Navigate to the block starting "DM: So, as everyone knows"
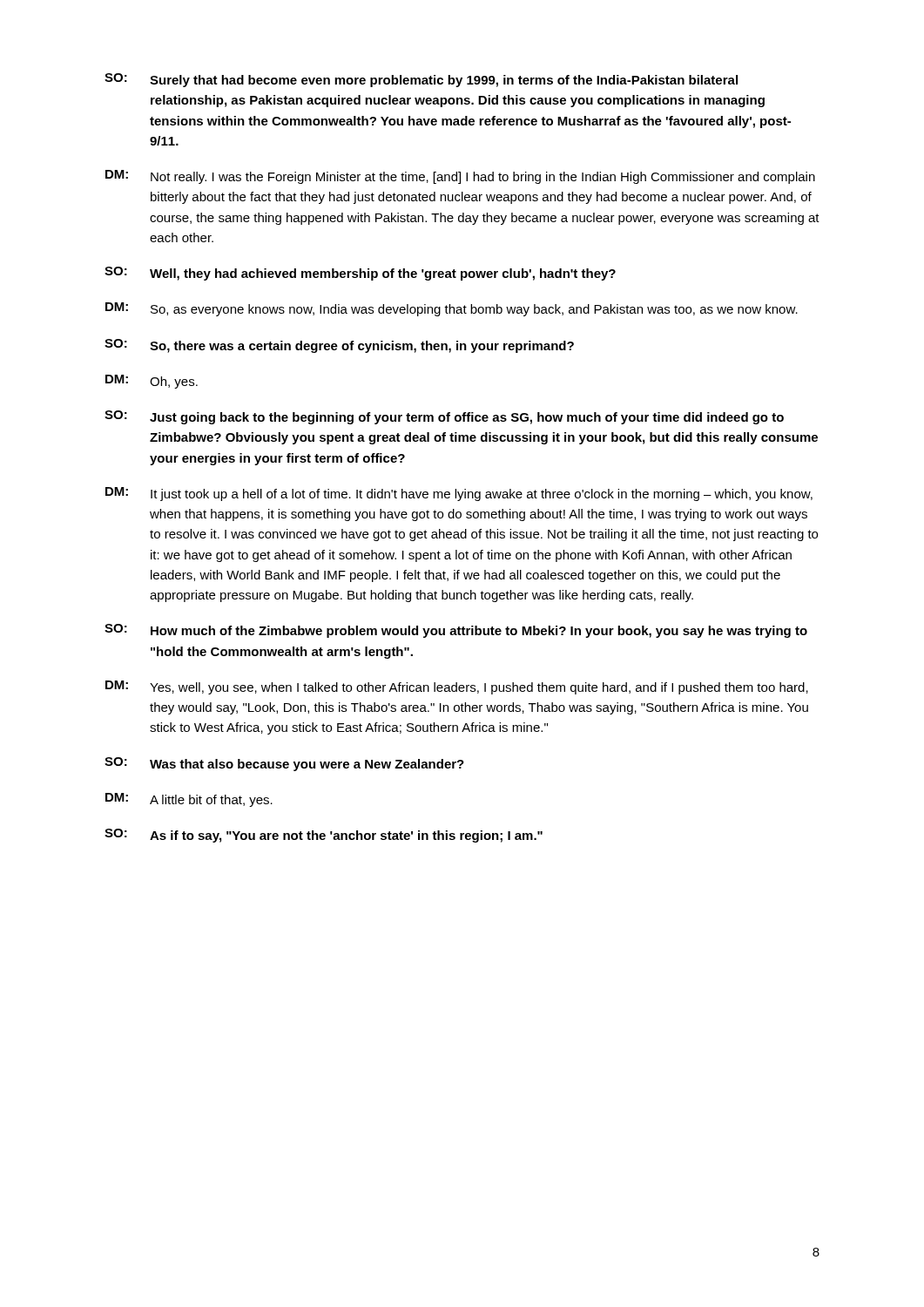Screen dimensions: 1307x924 point(462,309)
